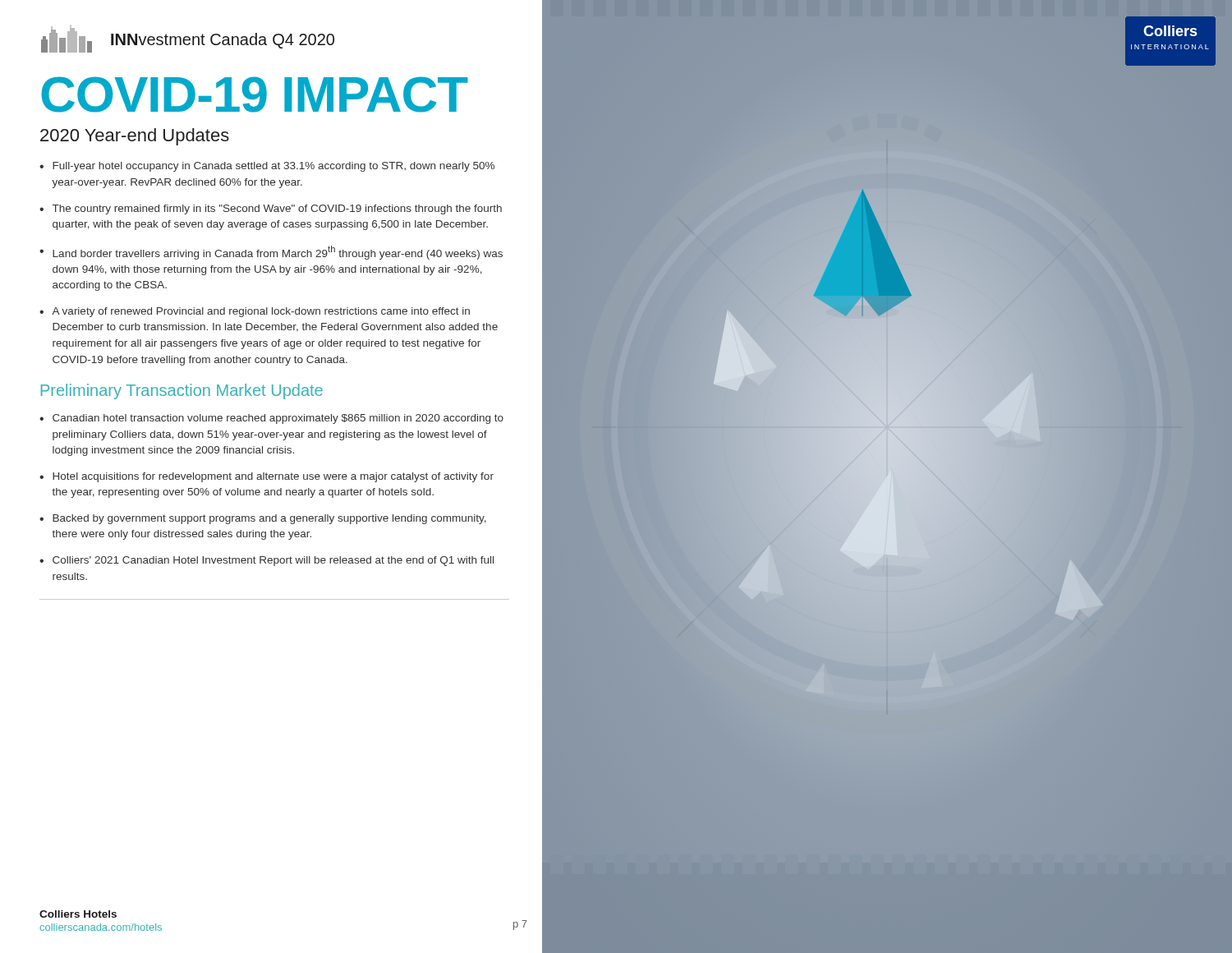Image resolution: width=1232 pixels, height=953 pixels.
Task: Select the photo
Action: point(887,476)
